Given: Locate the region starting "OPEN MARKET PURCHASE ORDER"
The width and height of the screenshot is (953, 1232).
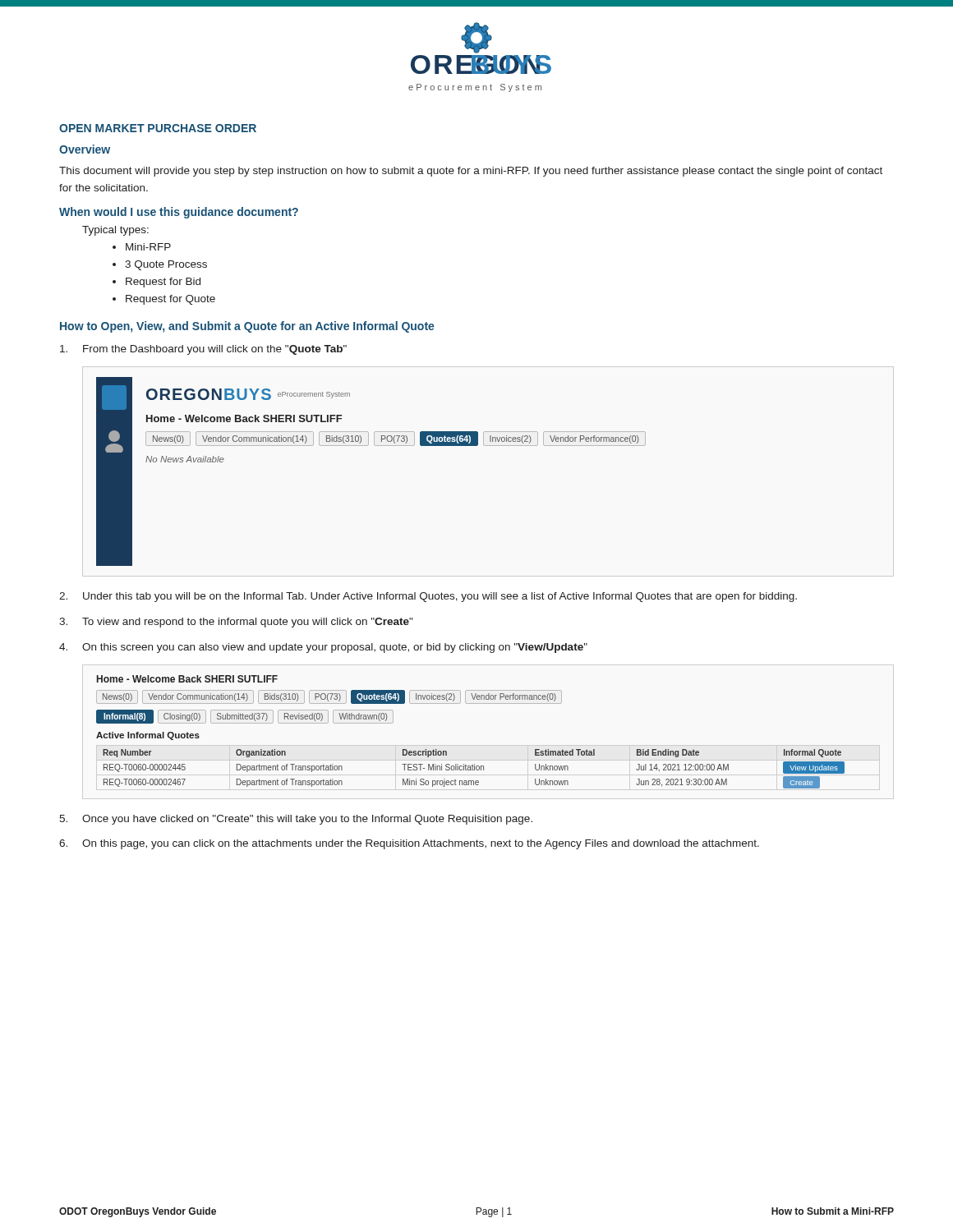Looking at the screenshot, I should pos(158,128).
